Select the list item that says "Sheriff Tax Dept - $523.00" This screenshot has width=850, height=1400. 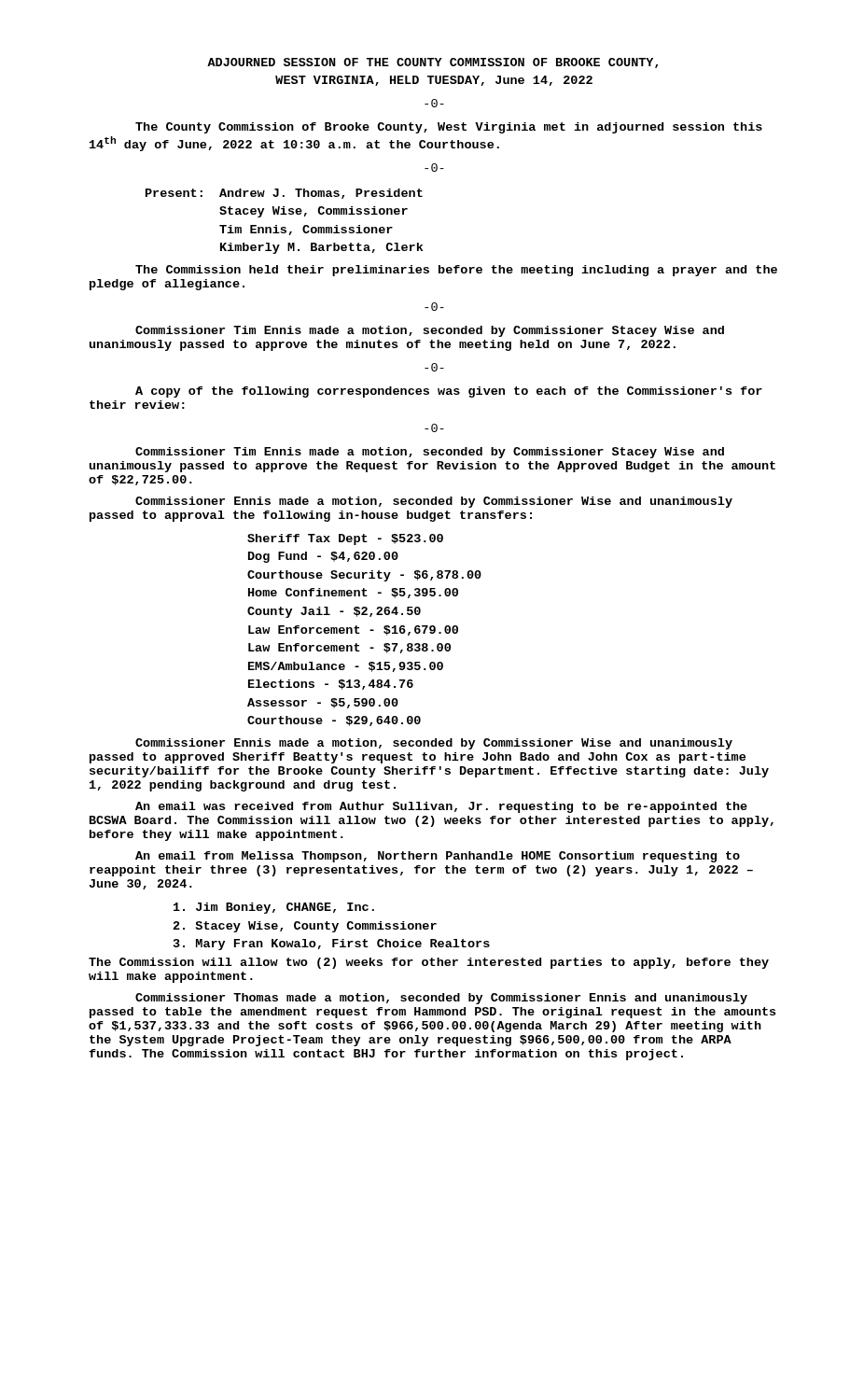(x=346, y=539)
